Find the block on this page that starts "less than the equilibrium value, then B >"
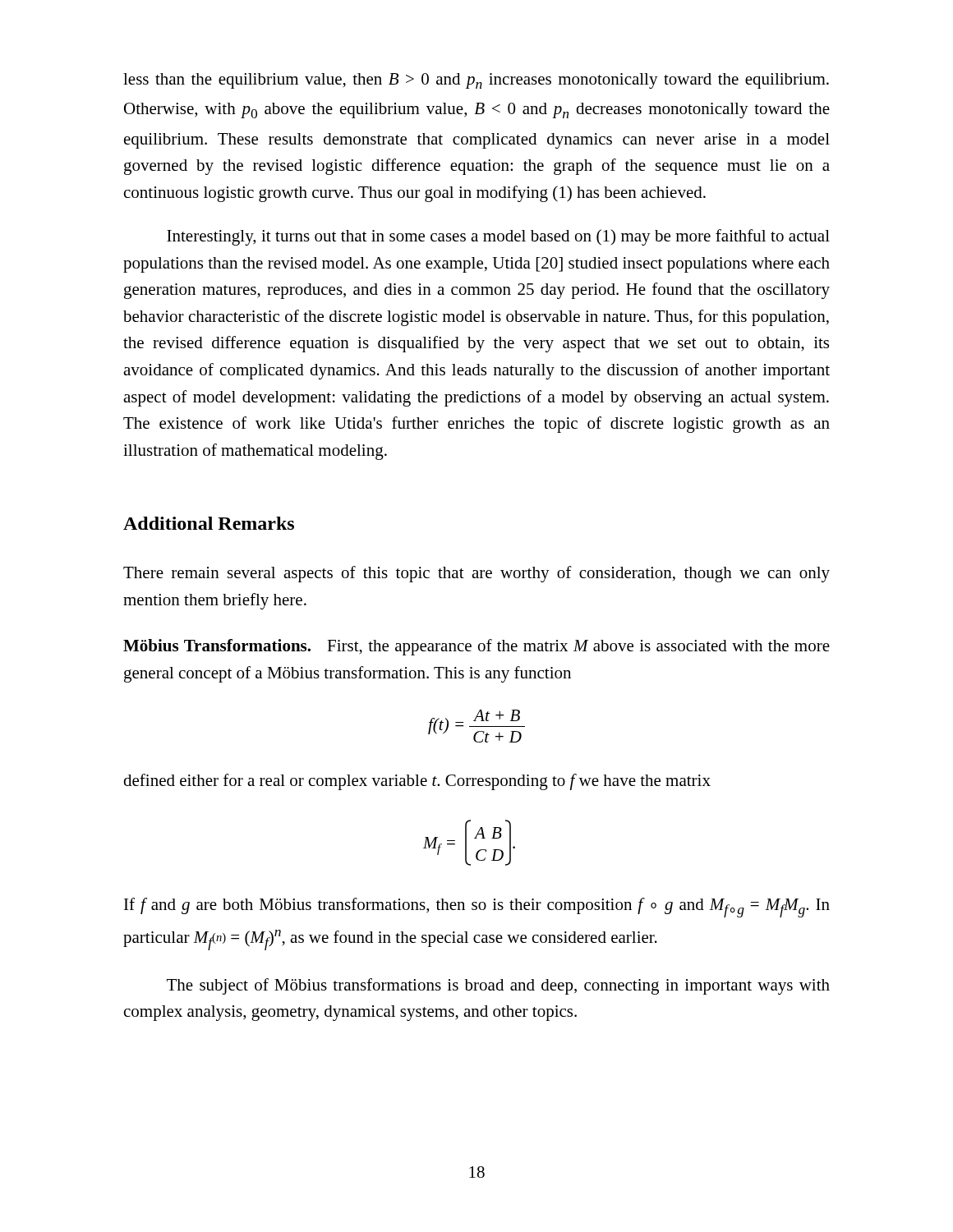The image size is (953, 1232). pos(476,136)
